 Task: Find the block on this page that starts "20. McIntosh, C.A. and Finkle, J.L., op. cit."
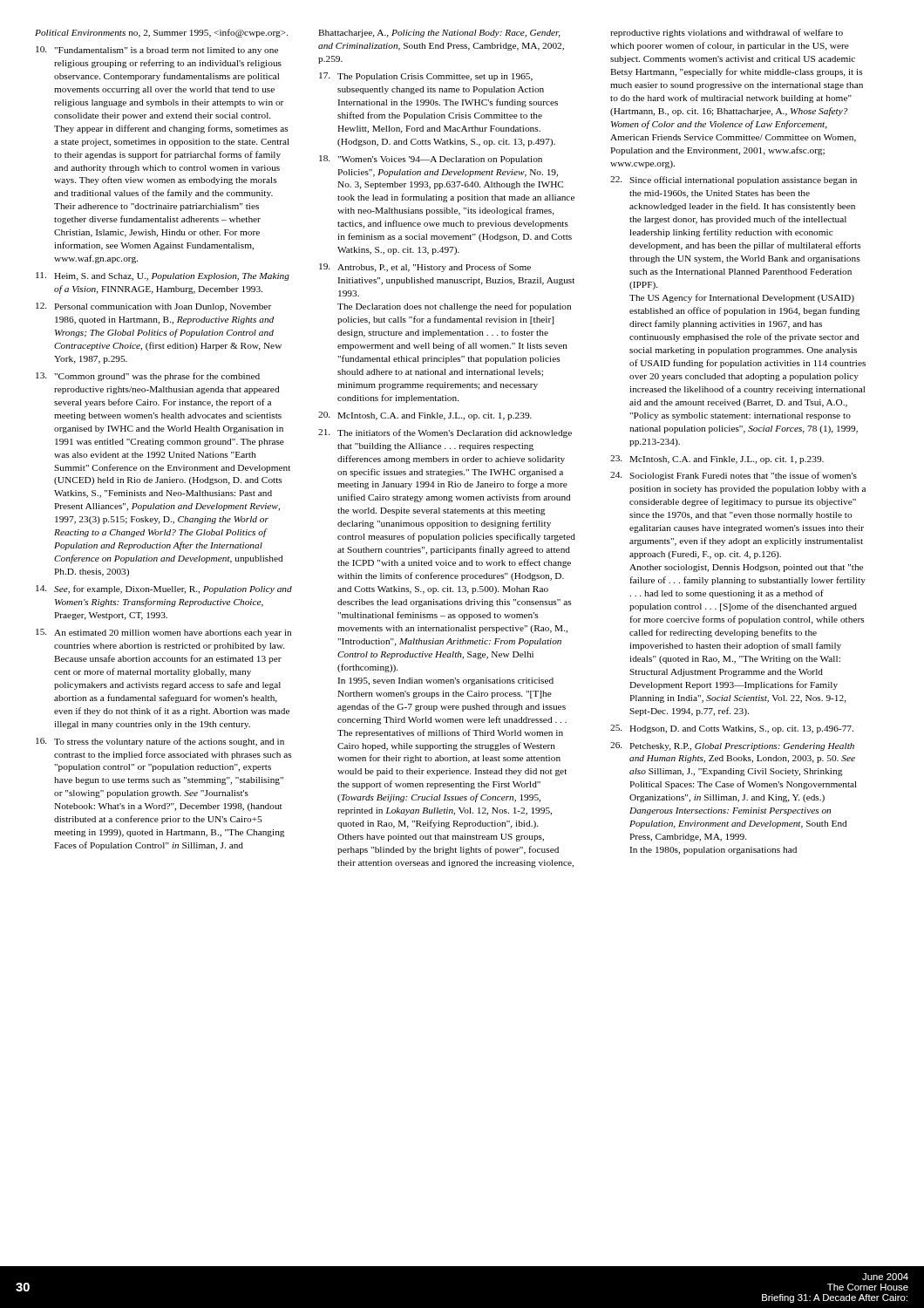click(x=447, y=415)
